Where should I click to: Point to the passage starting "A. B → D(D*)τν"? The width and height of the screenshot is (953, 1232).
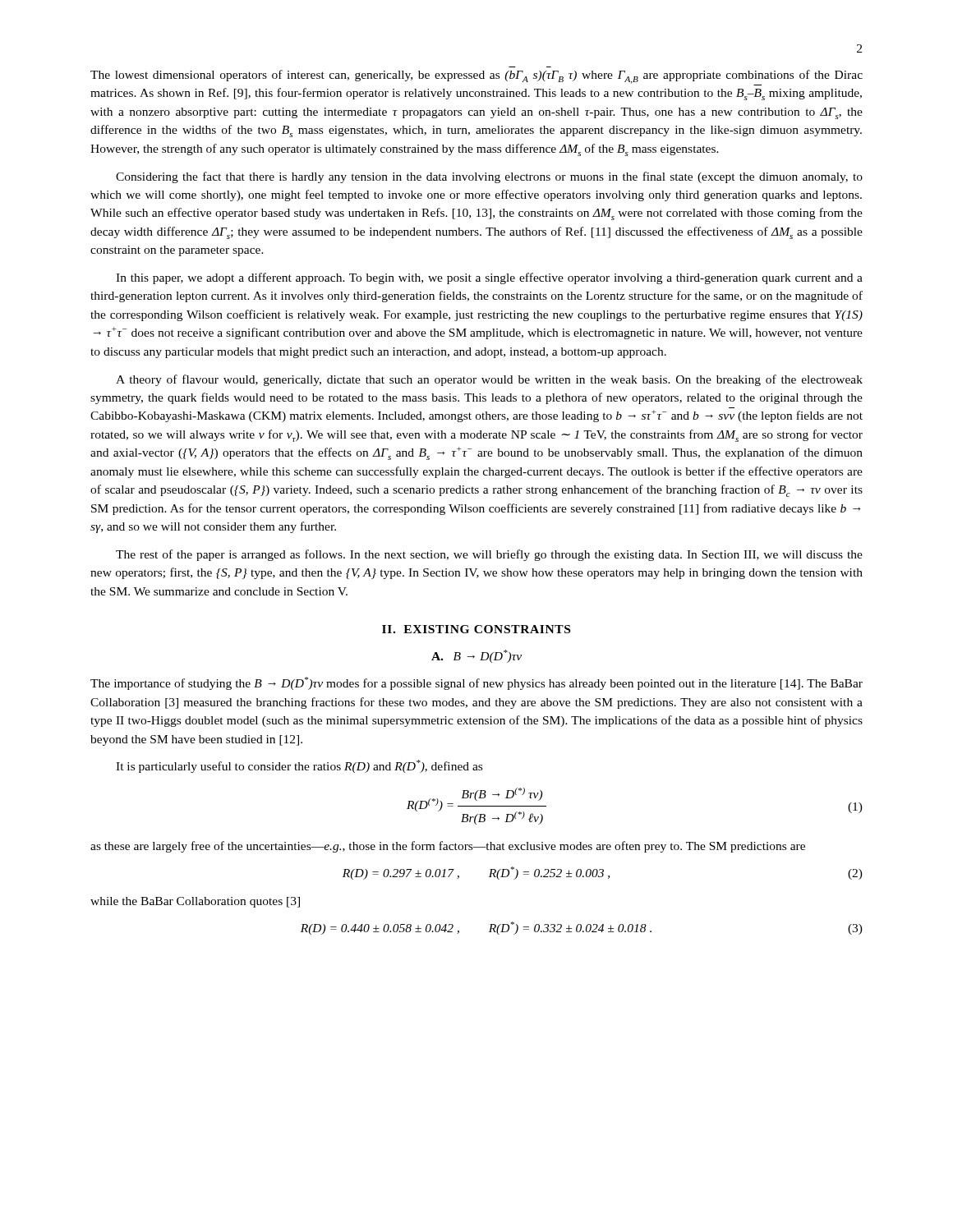pyautogui.click(x=476, y=655)
